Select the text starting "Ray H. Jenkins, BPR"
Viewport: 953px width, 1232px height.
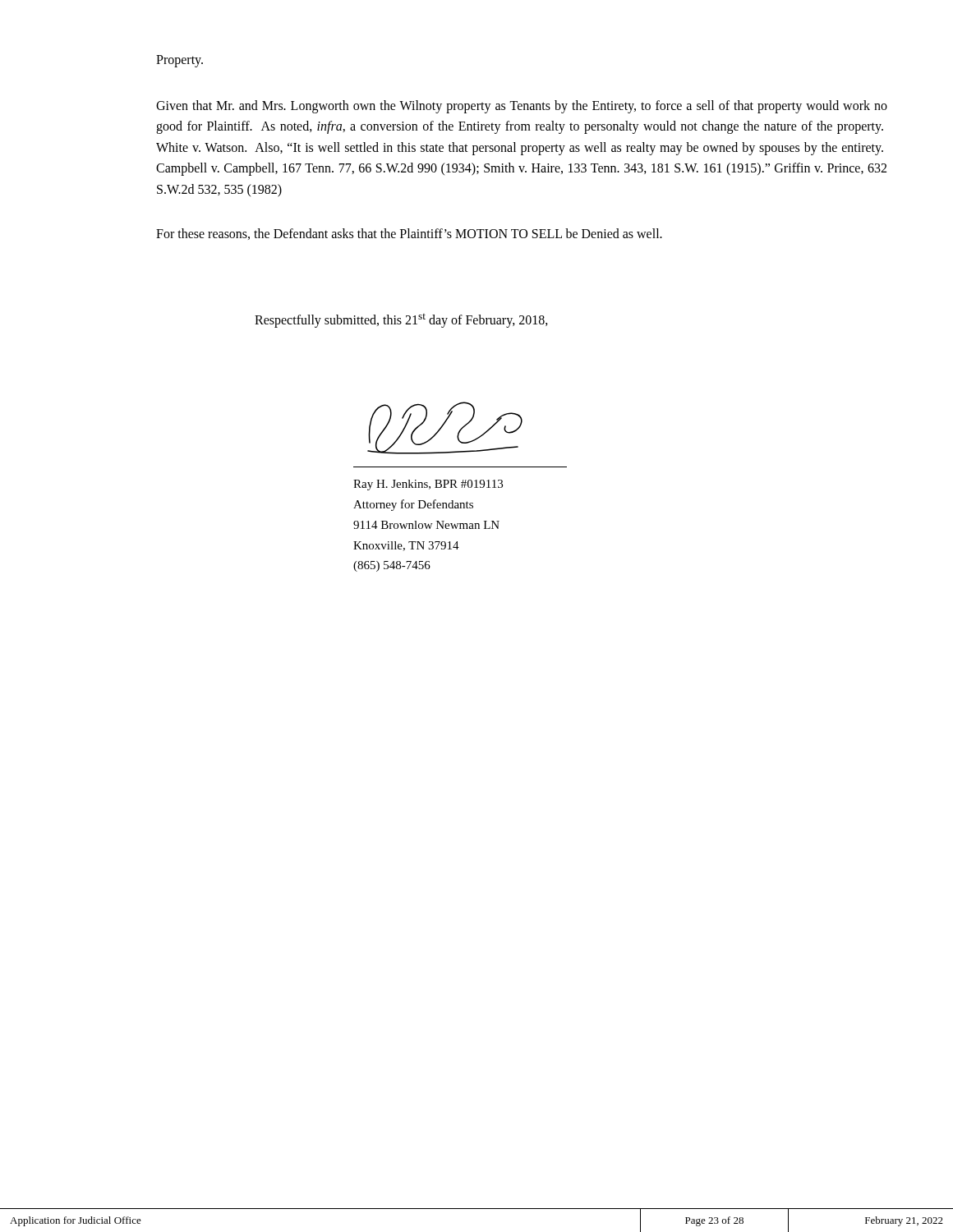coord(428,525)
